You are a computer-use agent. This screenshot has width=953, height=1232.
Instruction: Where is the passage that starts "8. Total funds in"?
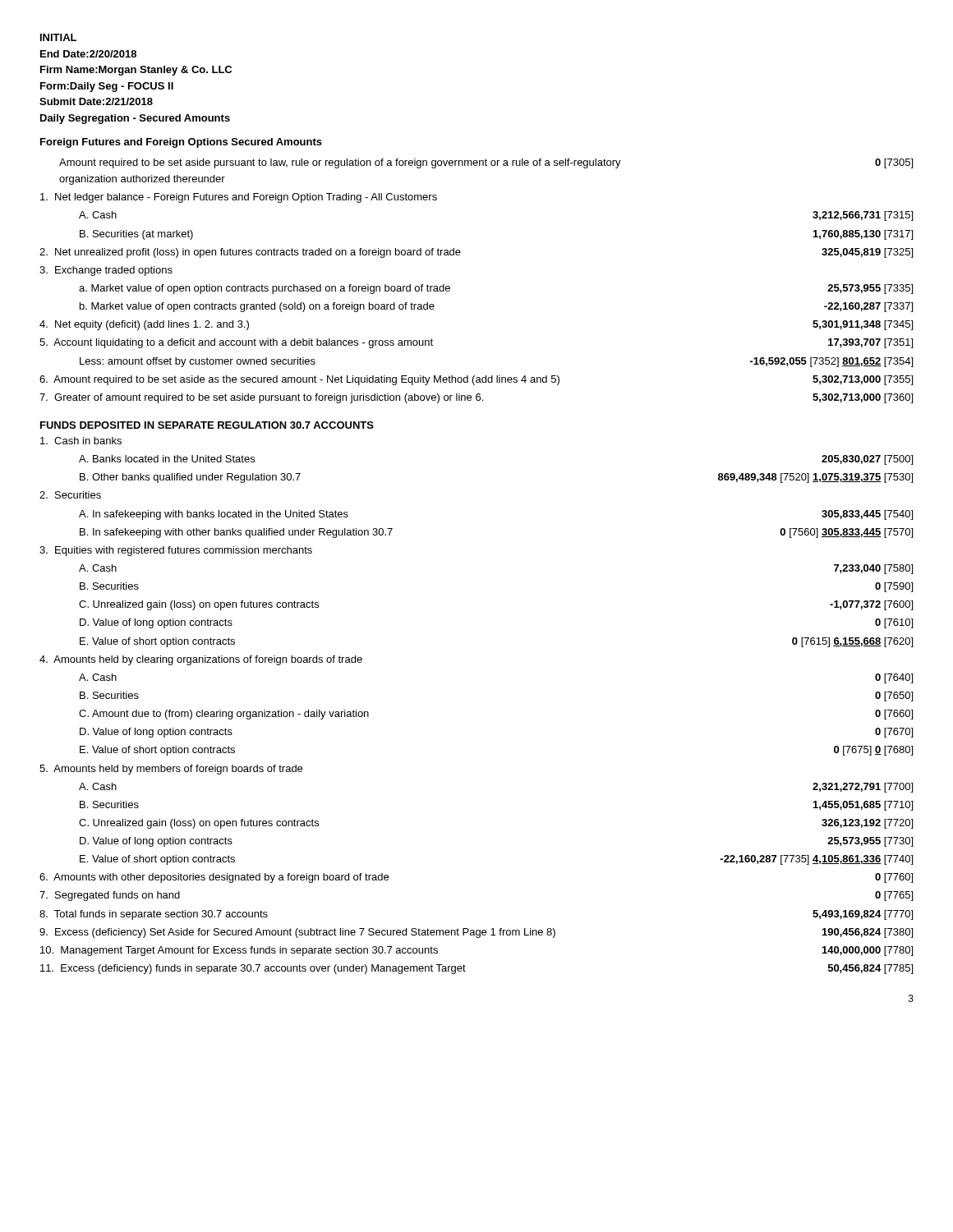152,915
